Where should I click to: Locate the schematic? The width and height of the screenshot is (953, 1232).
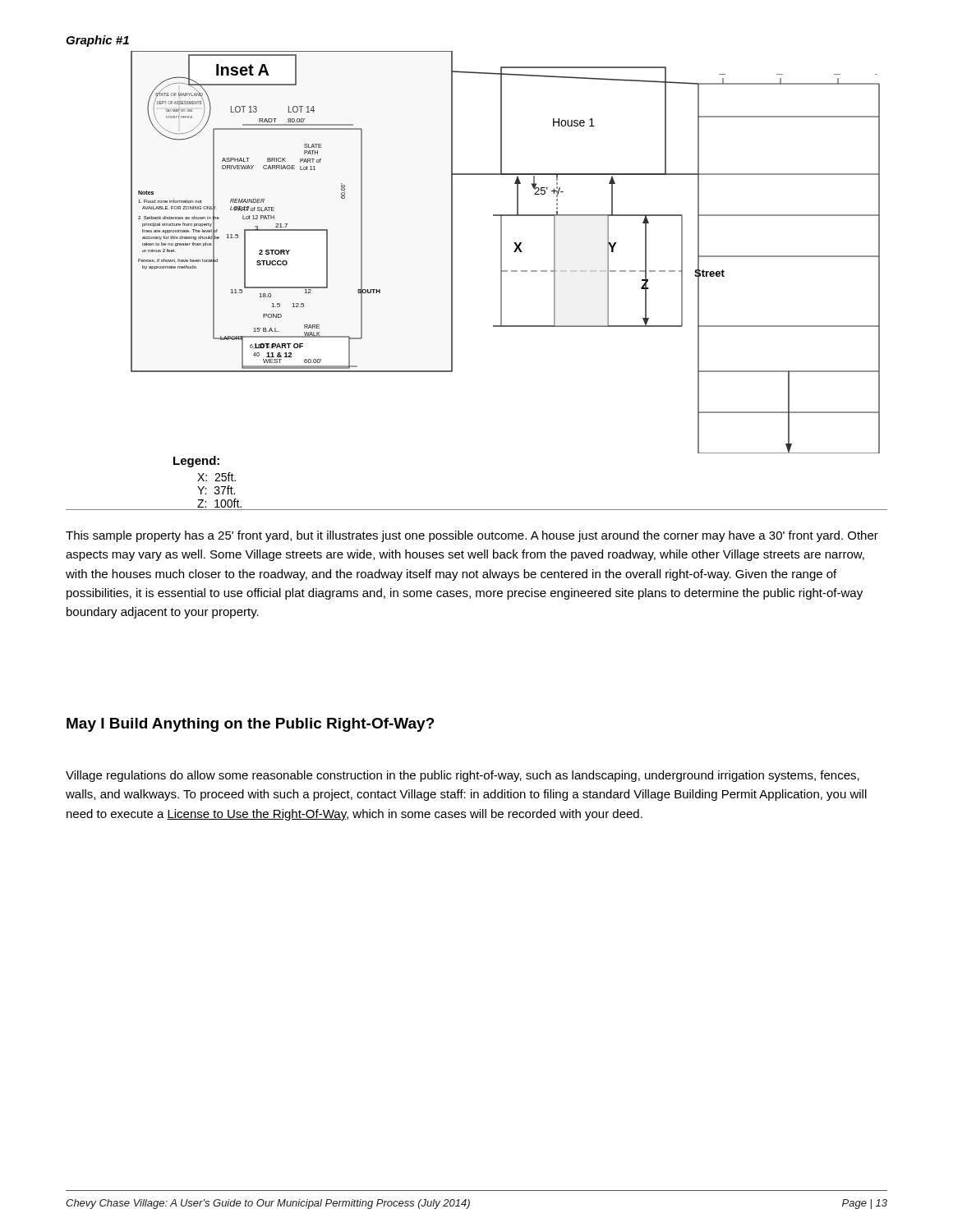476,280
